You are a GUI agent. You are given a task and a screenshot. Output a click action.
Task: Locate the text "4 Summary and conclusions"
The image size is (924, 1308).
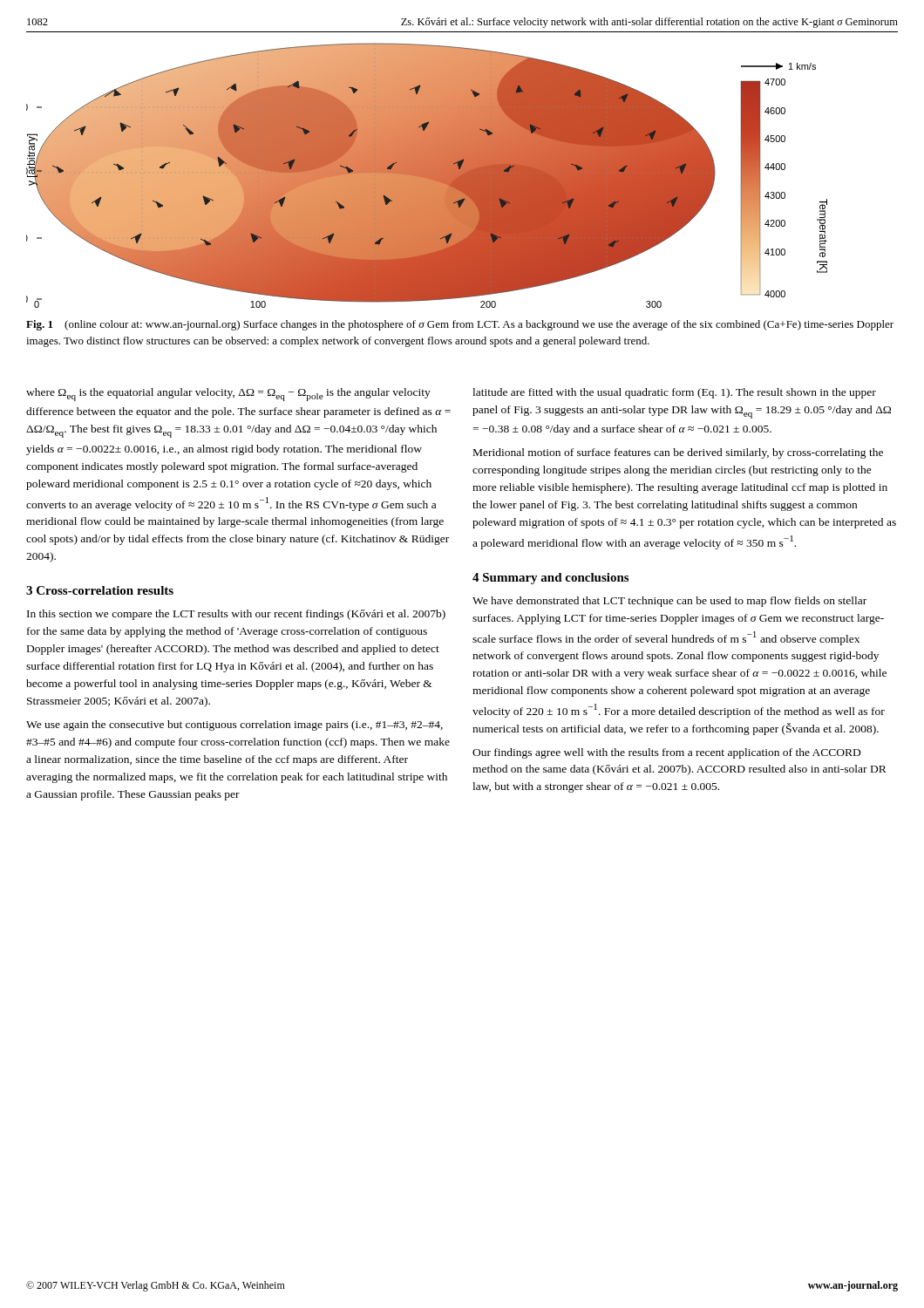tap(551, 577)
